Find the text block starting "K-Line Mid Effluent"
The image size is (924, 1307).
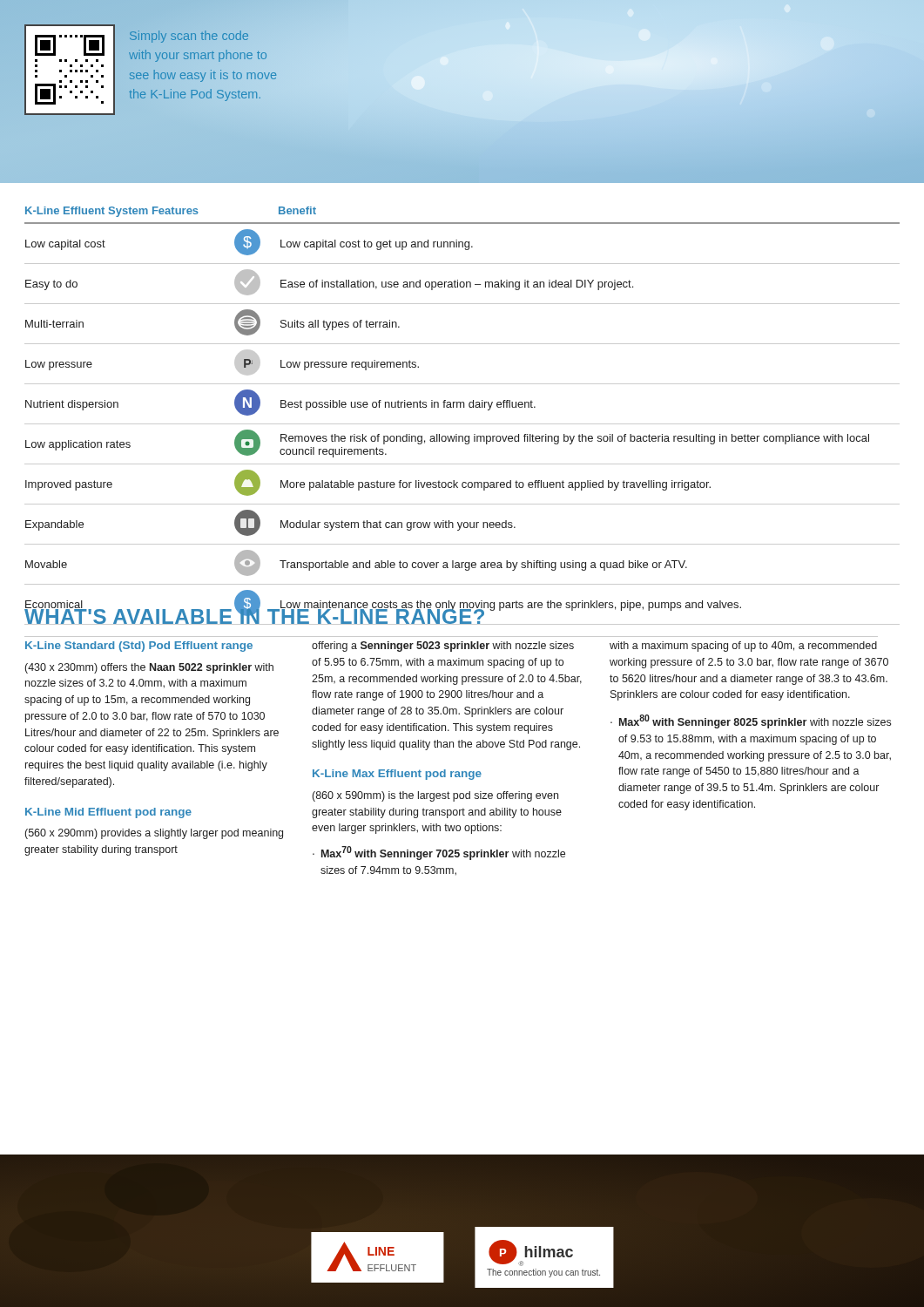coord(108,811)
